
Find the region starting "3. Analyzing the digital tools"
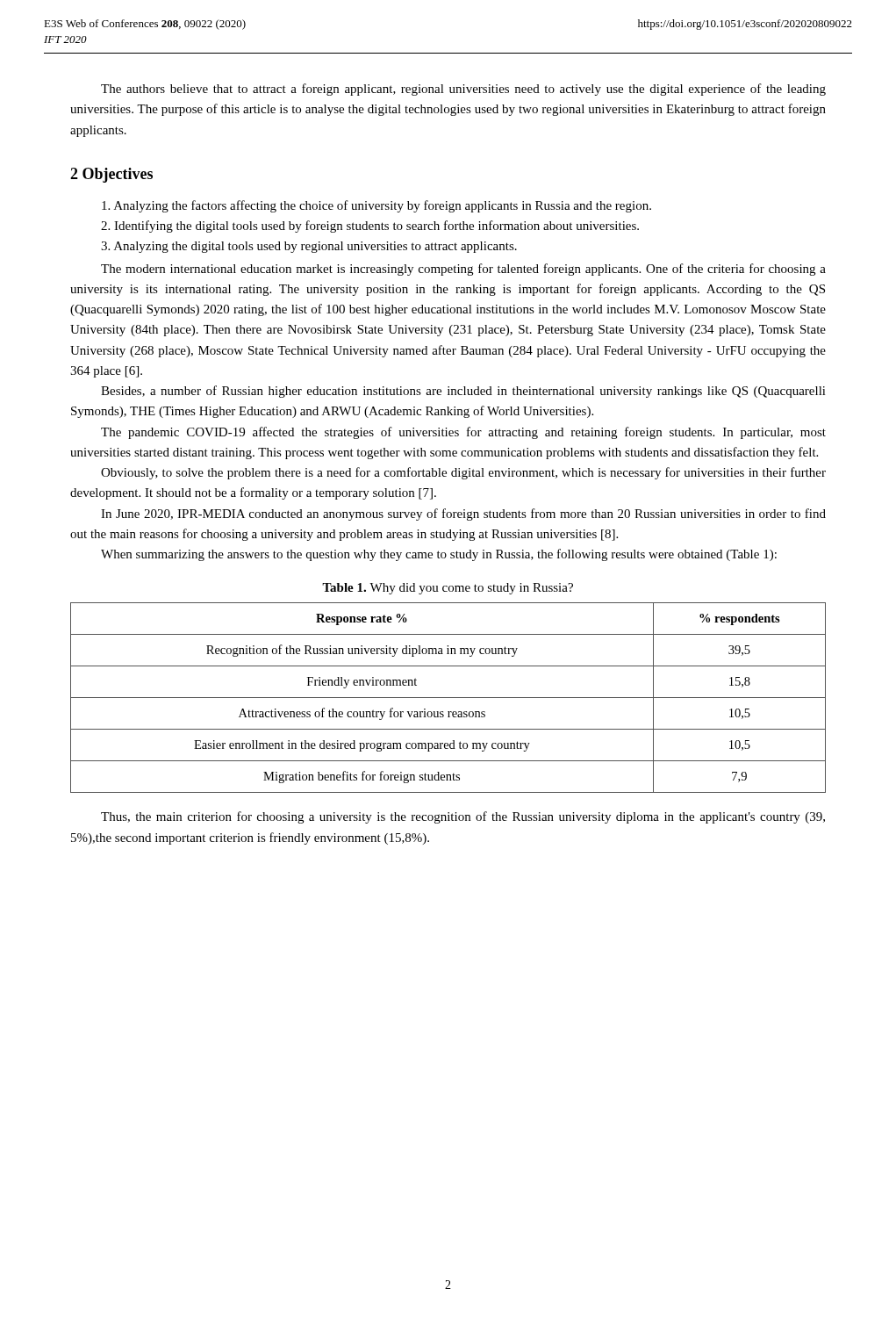tap(309, 246)
